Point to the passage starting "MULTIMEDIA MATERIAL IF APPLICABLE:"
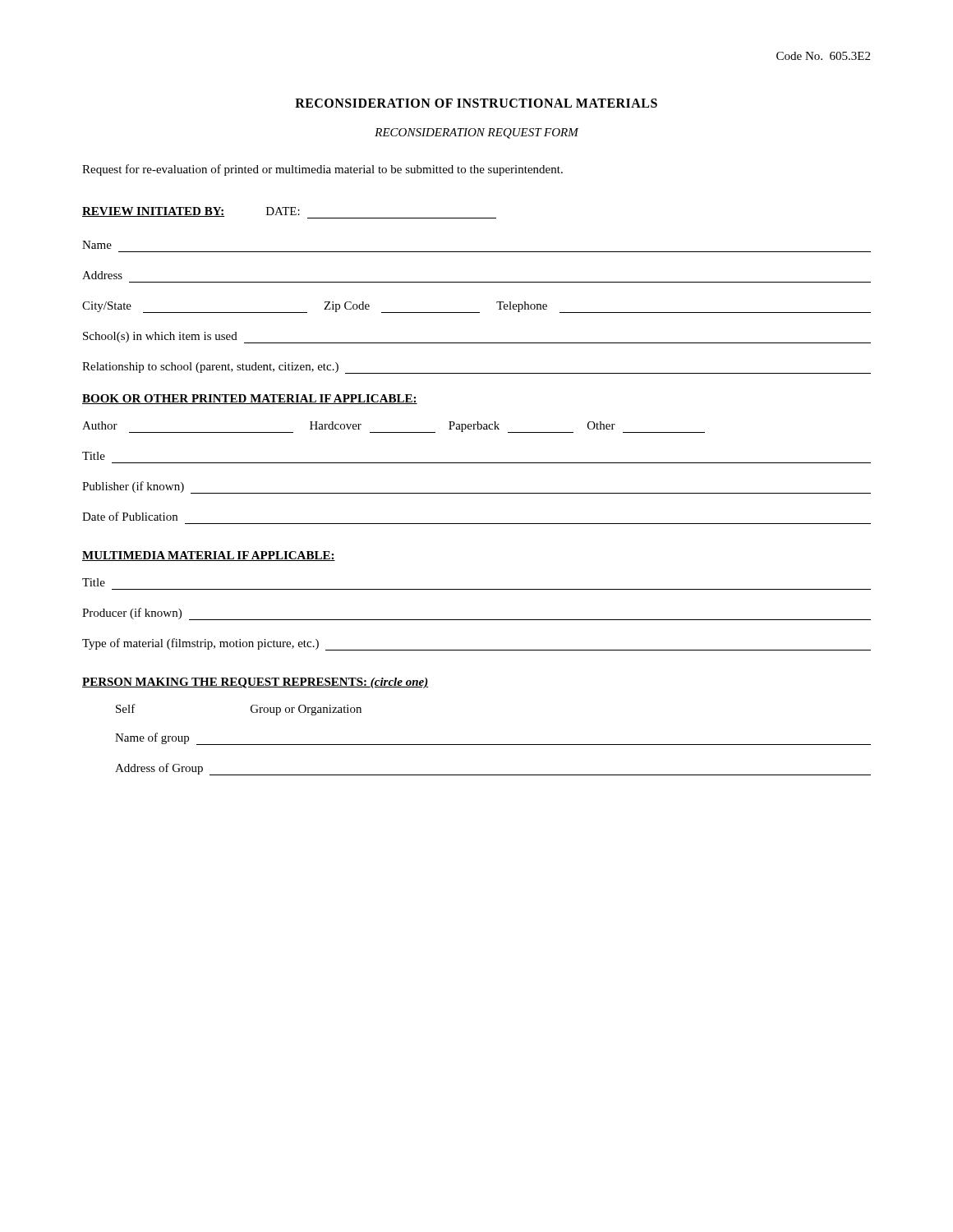This screenshot has width=953, height=1232. pyautogui.click(x=208, y=555)
